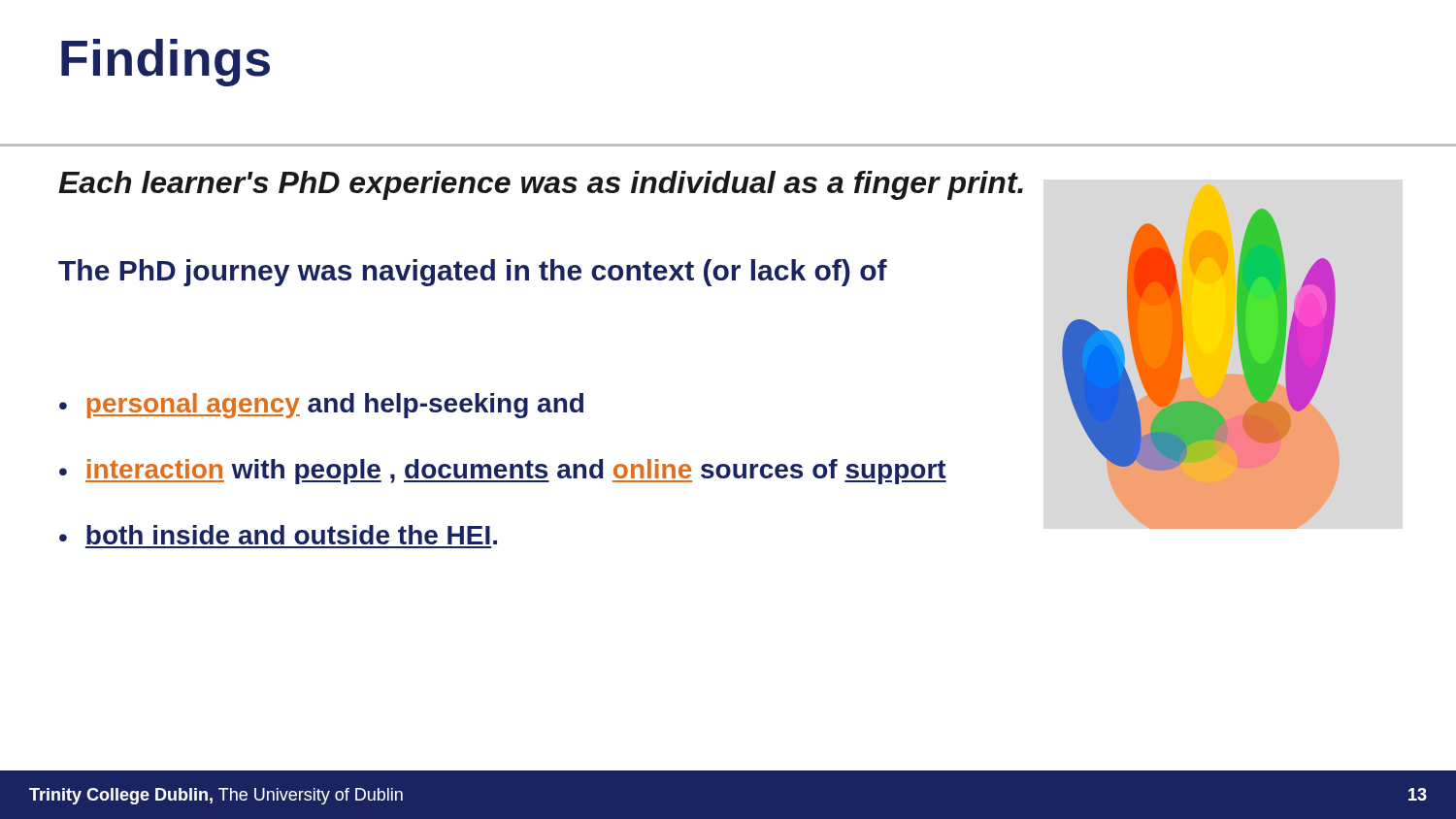Locate the list item with the text "• personal agency and help-seeking"

pos(322,405)
